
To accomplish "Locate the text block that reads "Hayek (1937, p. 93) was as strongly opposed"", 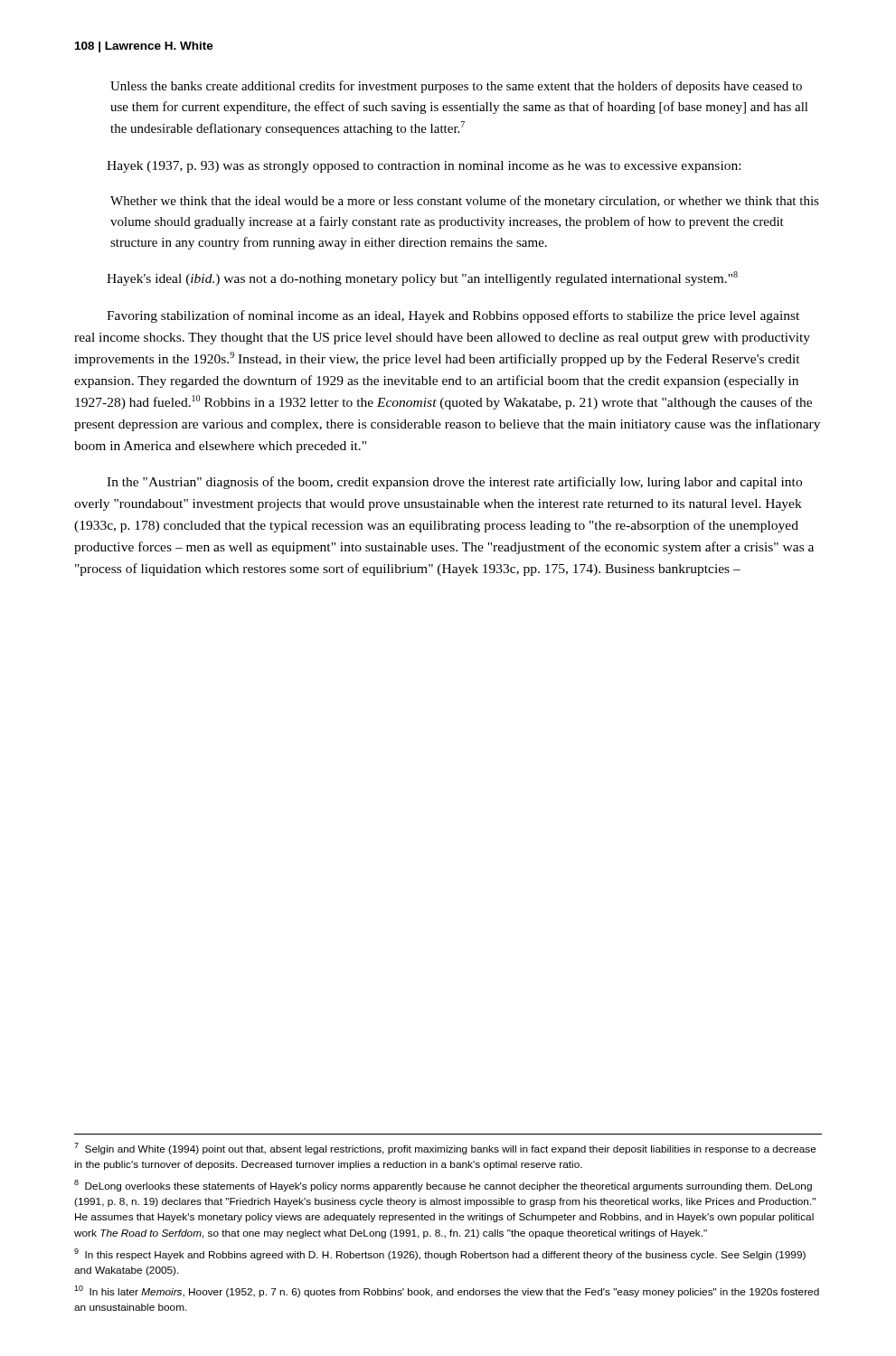I will [424, 165].
